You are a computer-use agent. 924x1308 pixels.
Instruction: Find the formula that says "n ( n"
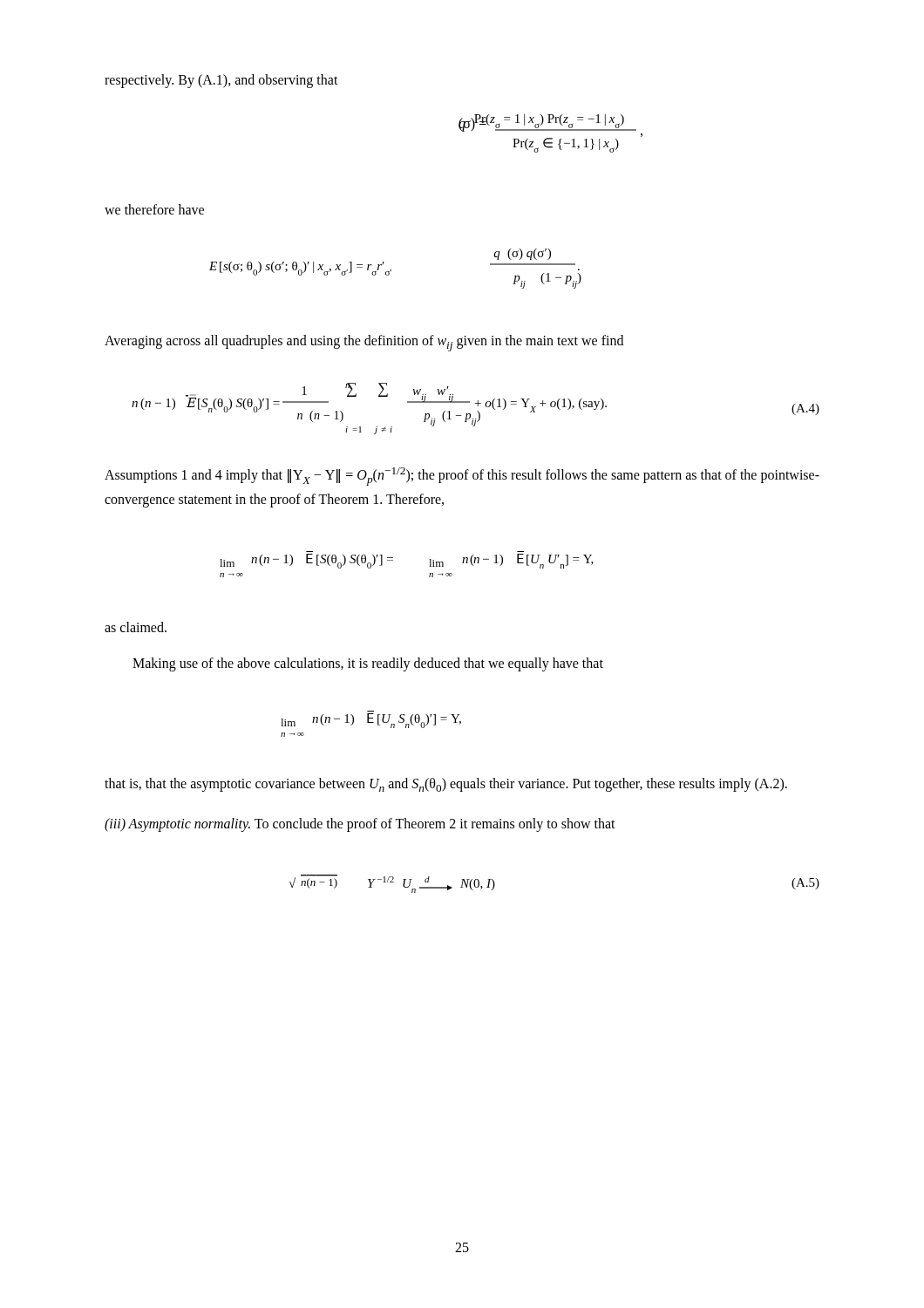click(462, 409)
